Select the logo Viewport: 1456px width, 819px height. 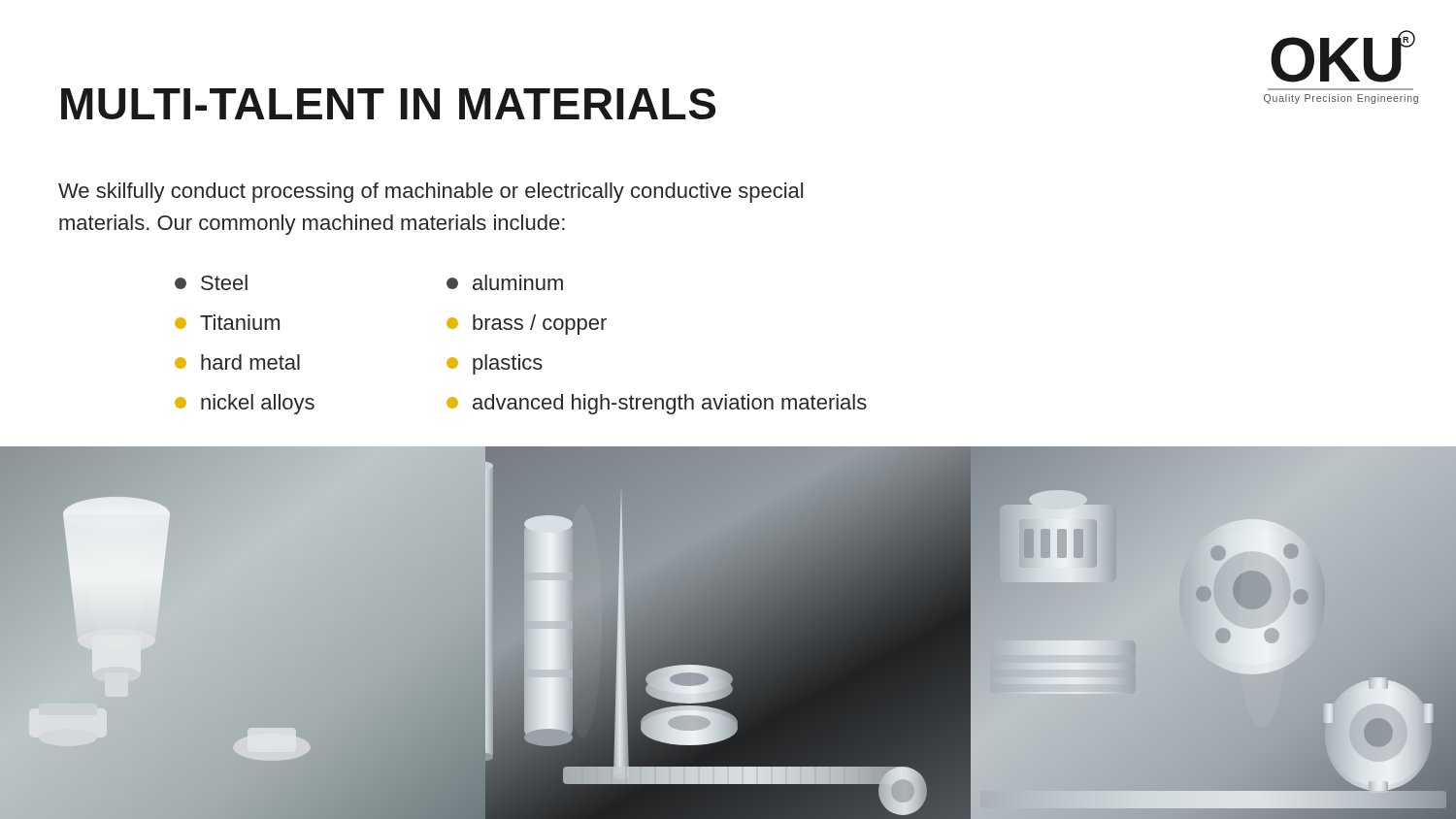(1341, 67)
